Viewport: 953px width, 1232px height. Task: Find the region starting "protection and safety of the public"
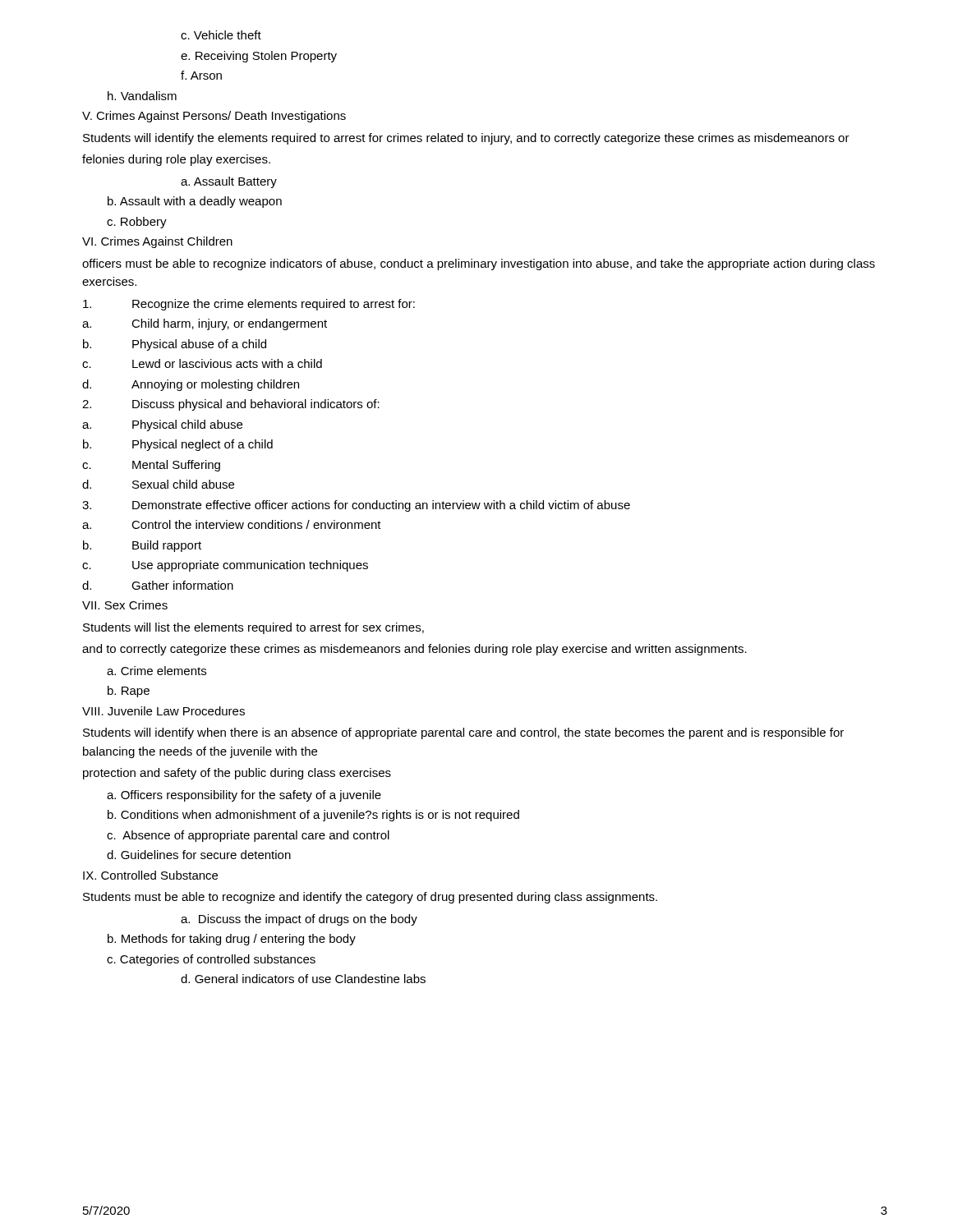click(x=237, y=772)
